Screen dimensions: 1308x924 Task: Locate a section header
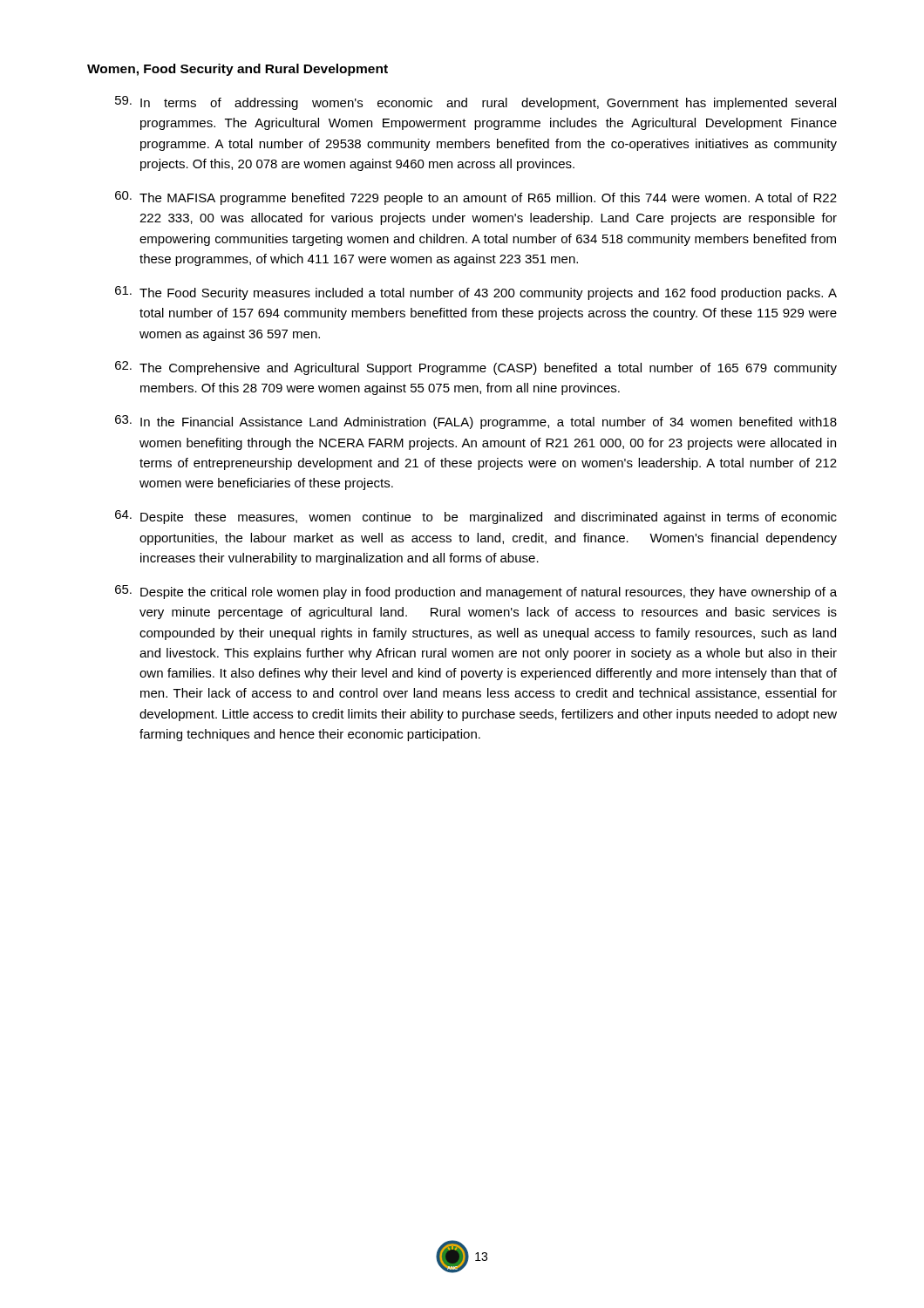pos(238,68)
